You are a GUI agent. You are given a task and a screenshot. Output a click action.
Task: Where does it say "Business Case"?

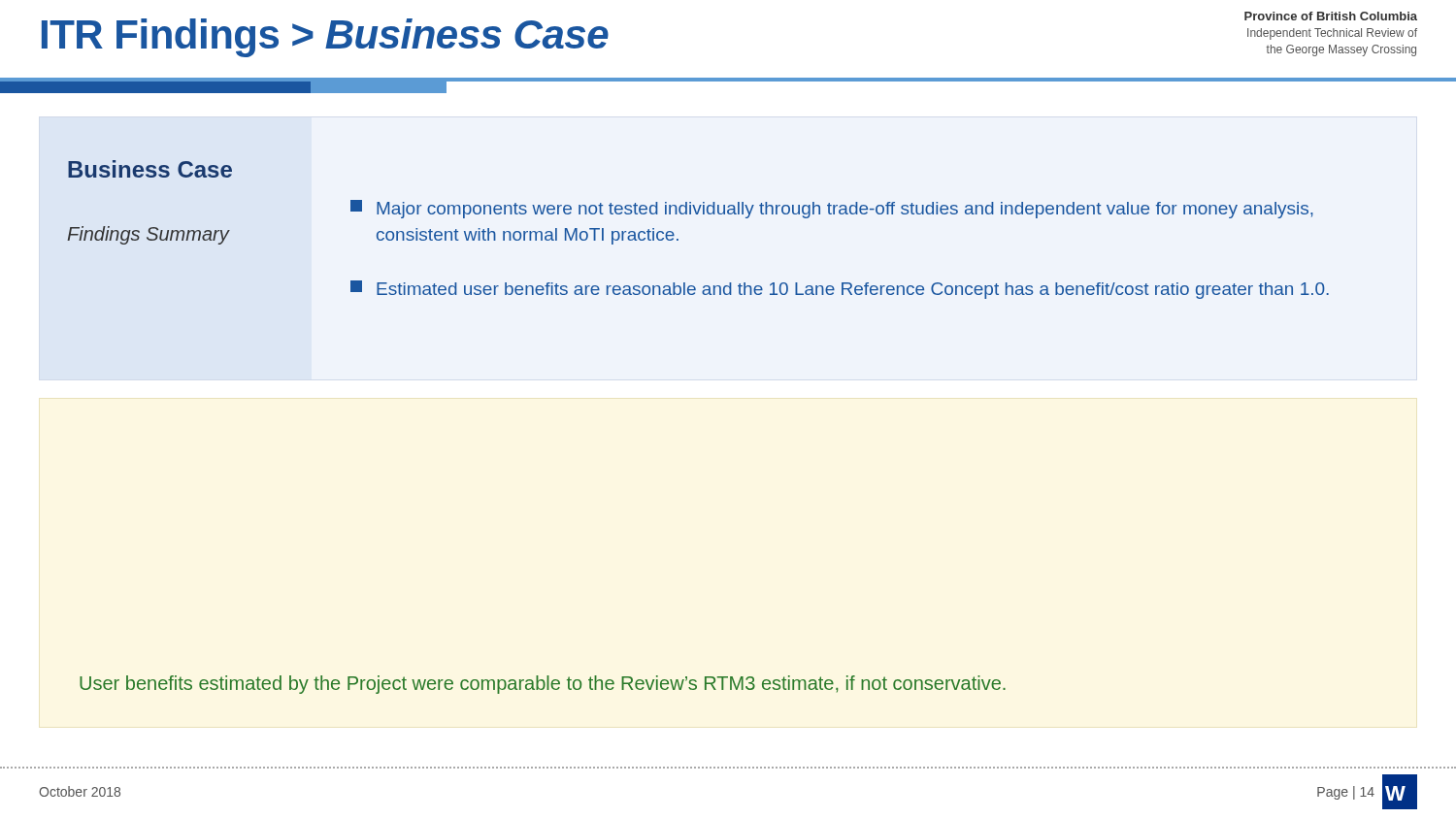(150, 169)
